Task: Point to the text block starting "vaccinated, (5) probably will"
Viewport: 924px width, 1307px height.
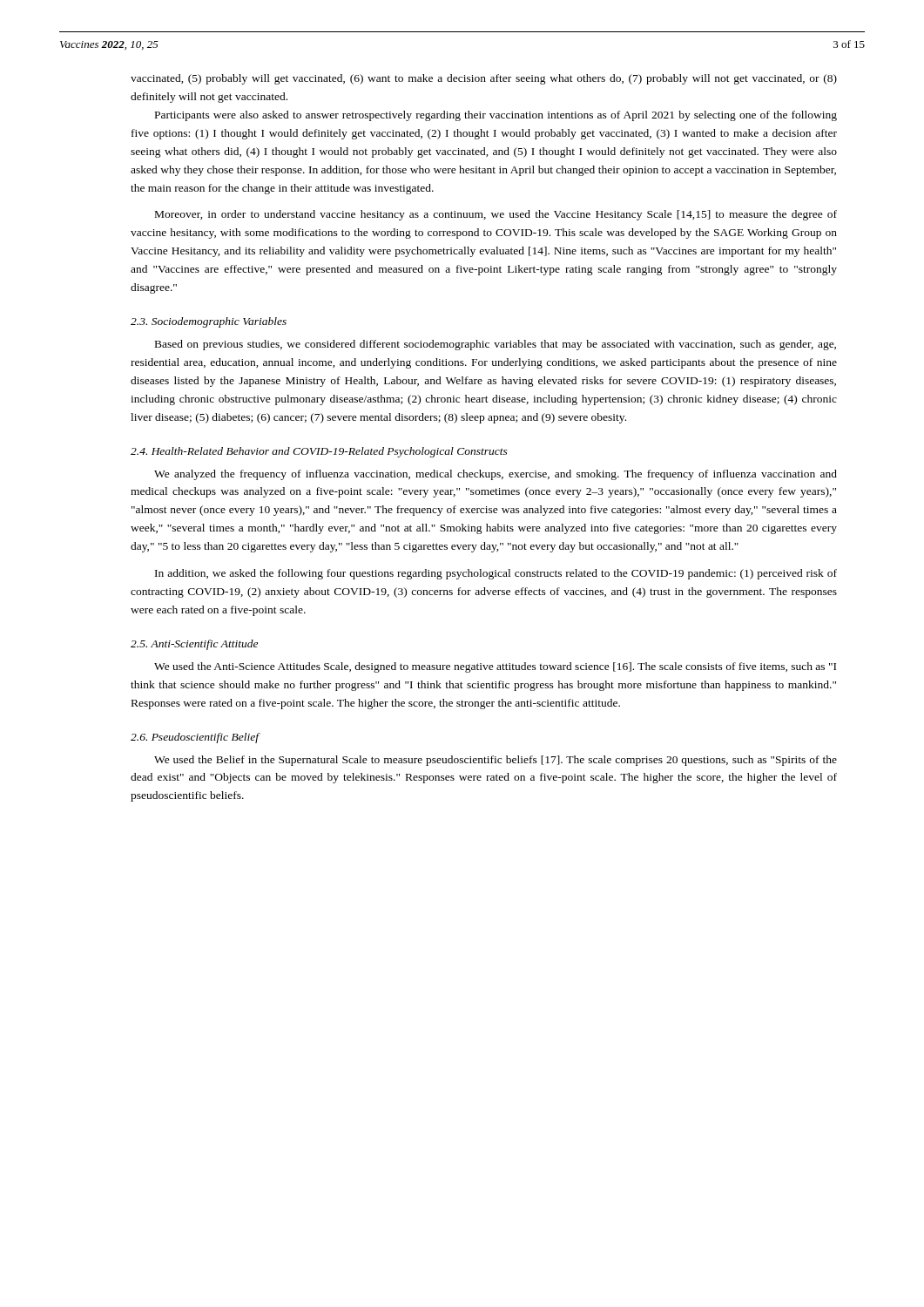Action: [484, 88]
